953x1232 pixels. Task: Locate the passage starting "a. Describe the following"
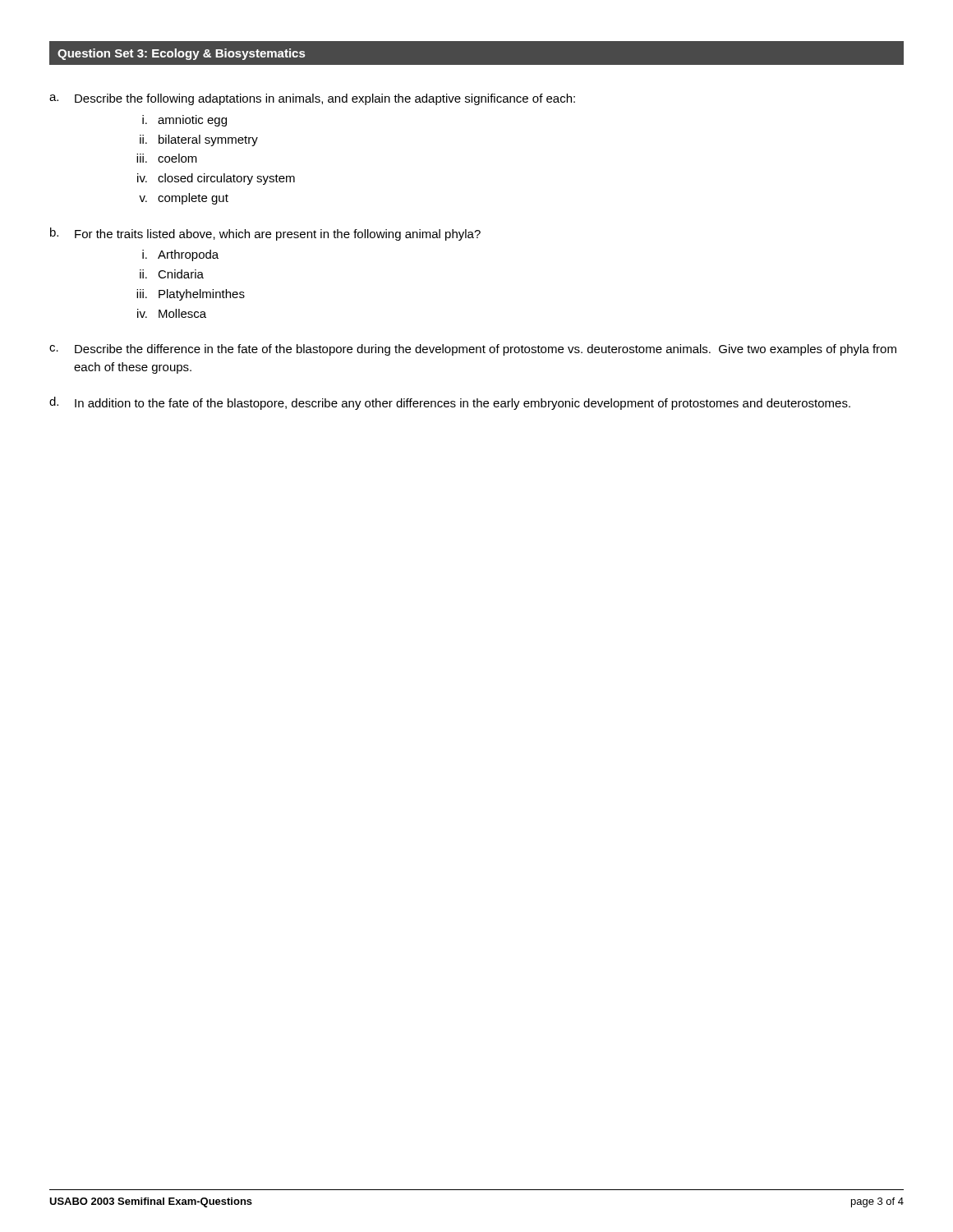click(x=312, y=99)
